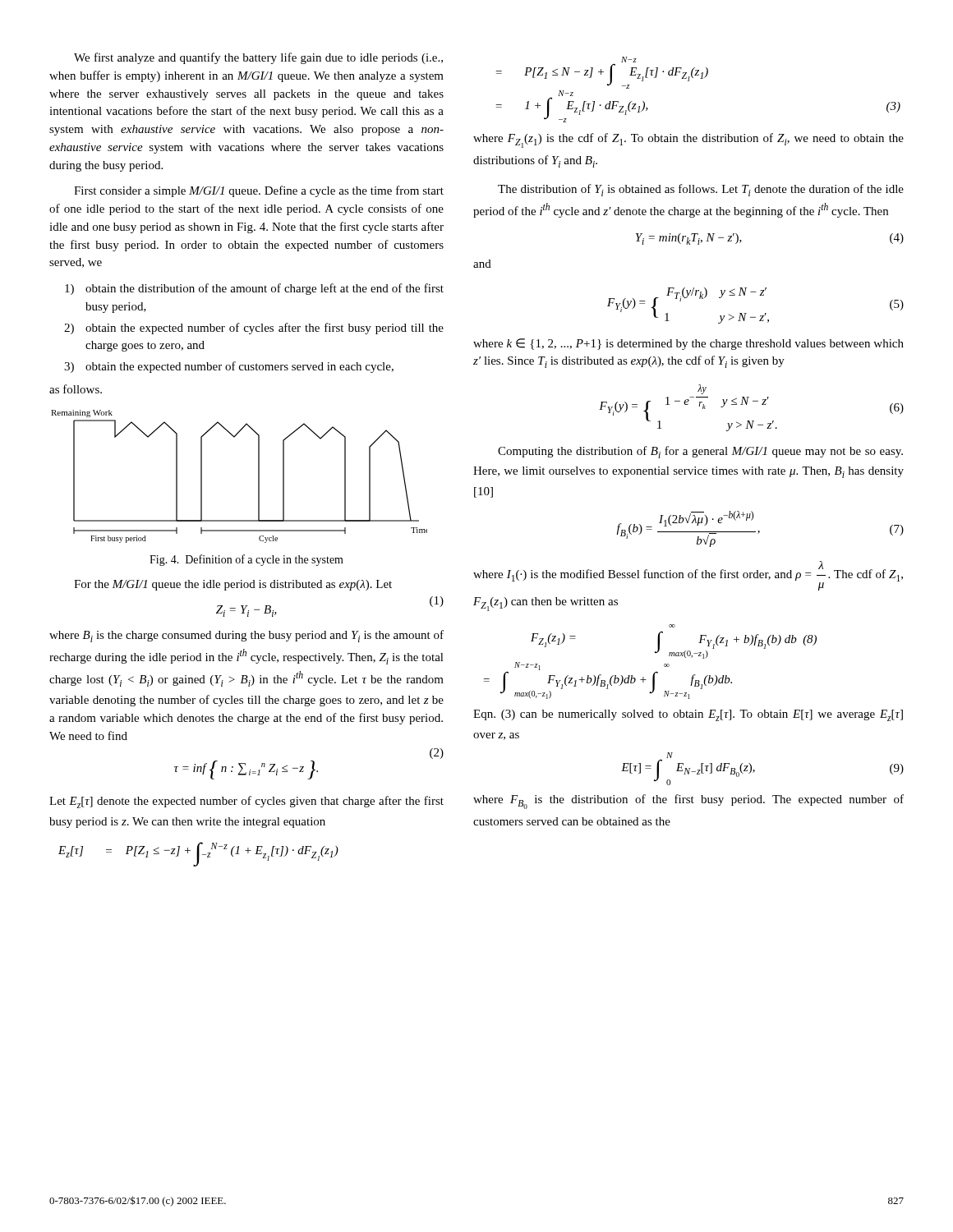Image resolution: width=953 pixels, height=1232 pixels.
Task: Select the formula containing "FYi(y) = { FTi(y/rk) y ≤ N"
Action: 755,305
